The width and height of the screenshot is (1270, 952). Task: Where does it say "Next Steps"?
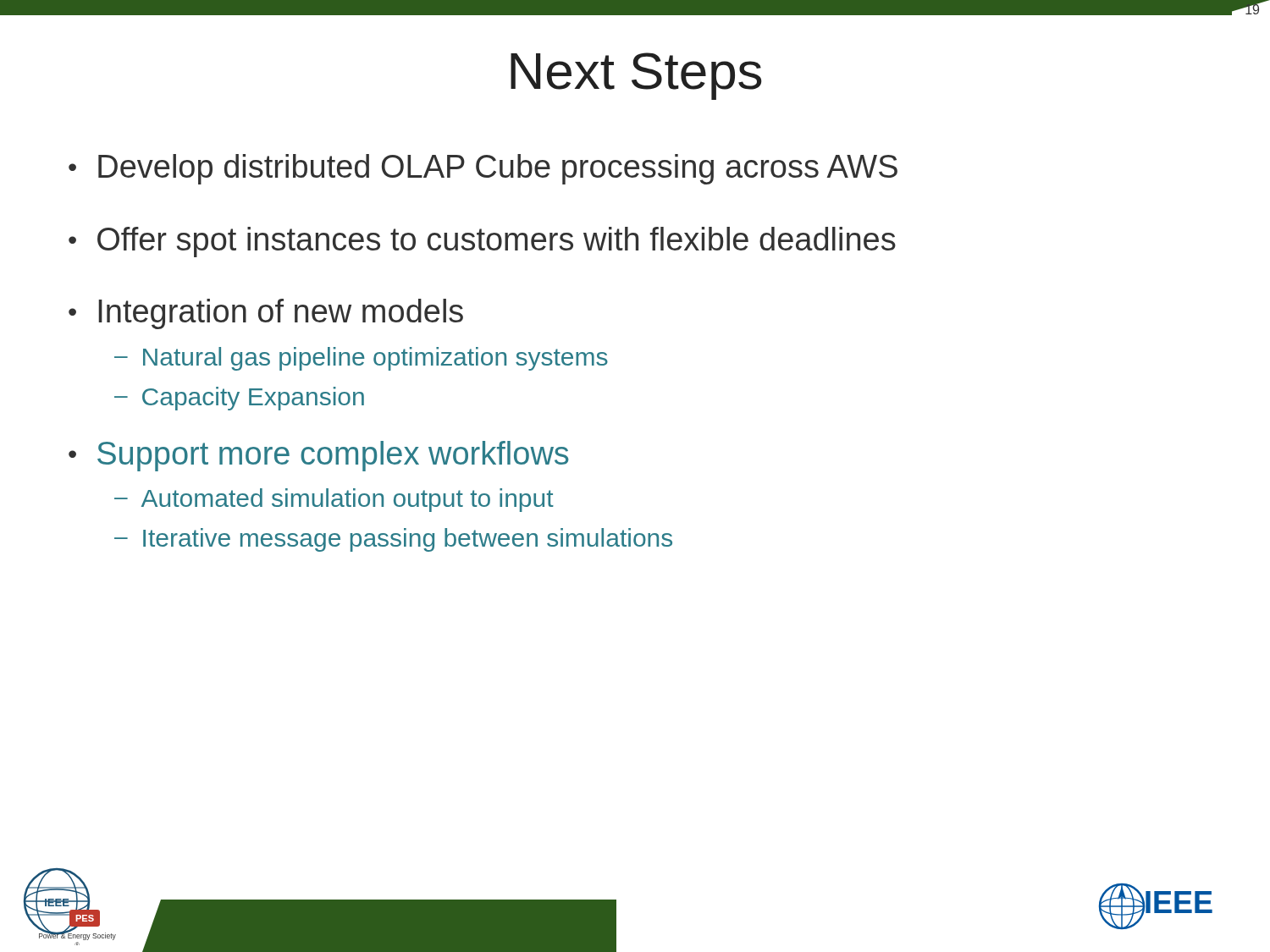[x=635, y=71]
